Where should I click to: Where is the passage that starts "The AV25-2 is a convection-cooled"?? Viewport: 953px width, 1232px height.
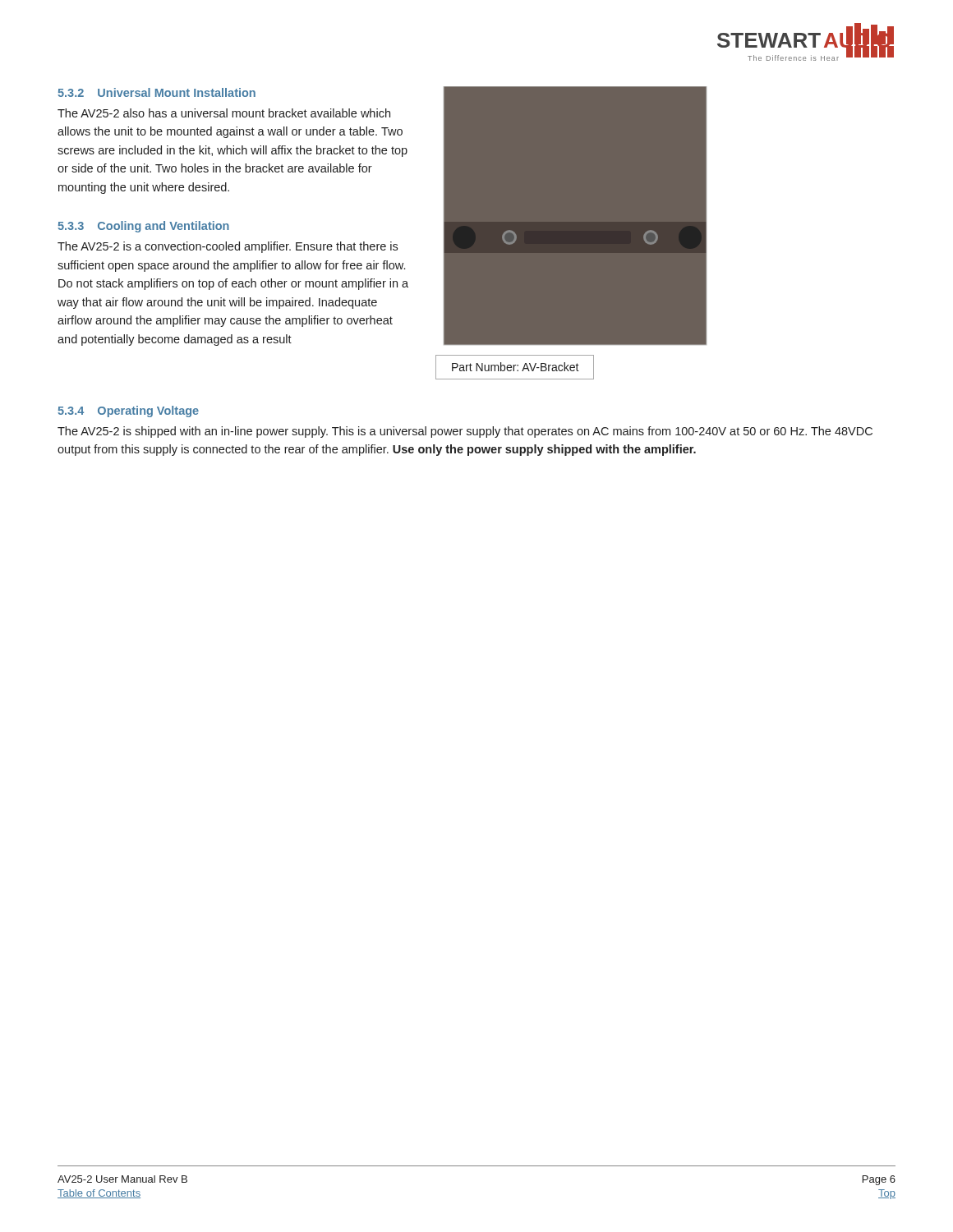tap(234, 293)
